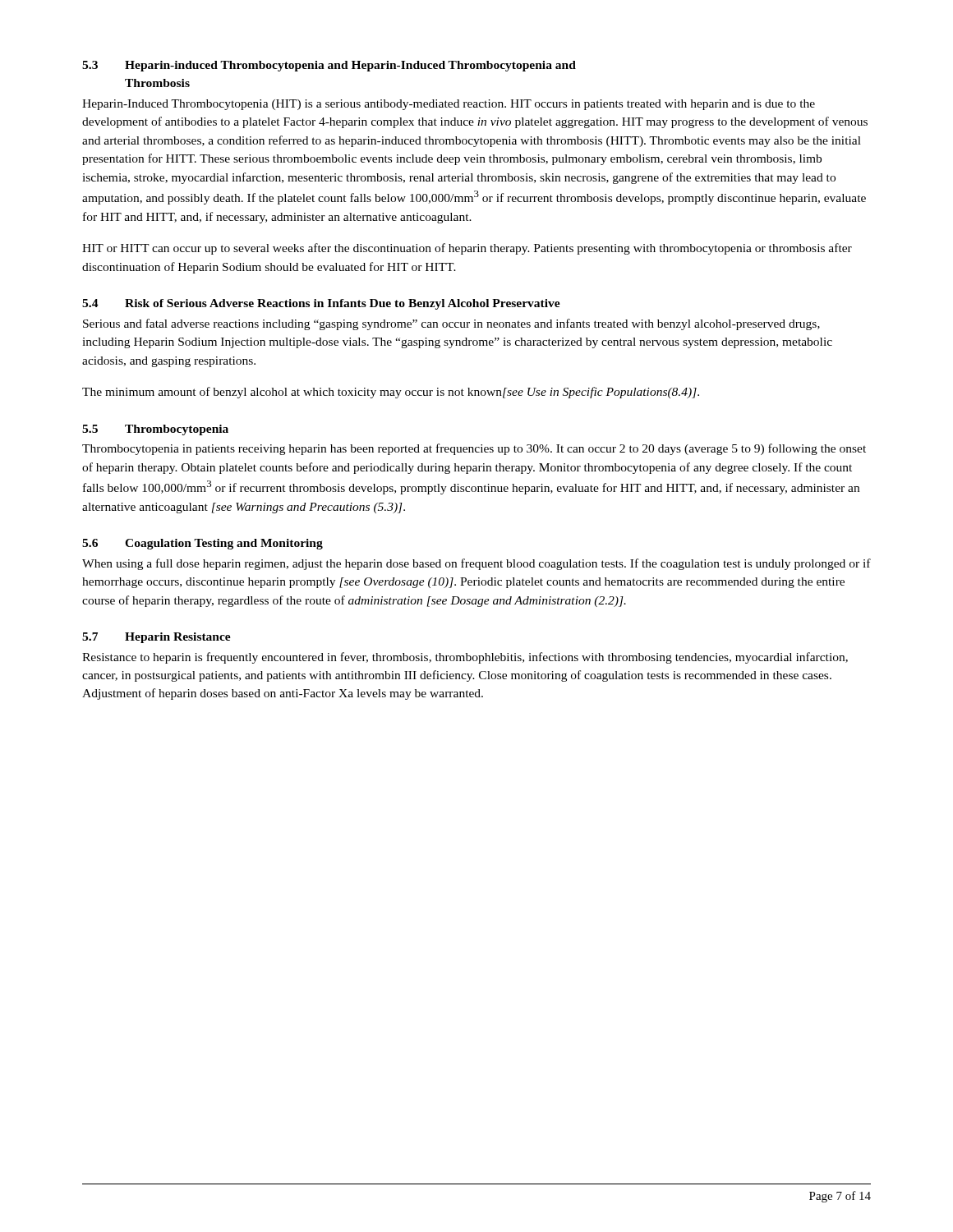
Task: Point to the block beginning "Thrombocytopenia in patients"
Action: [474, 477]
